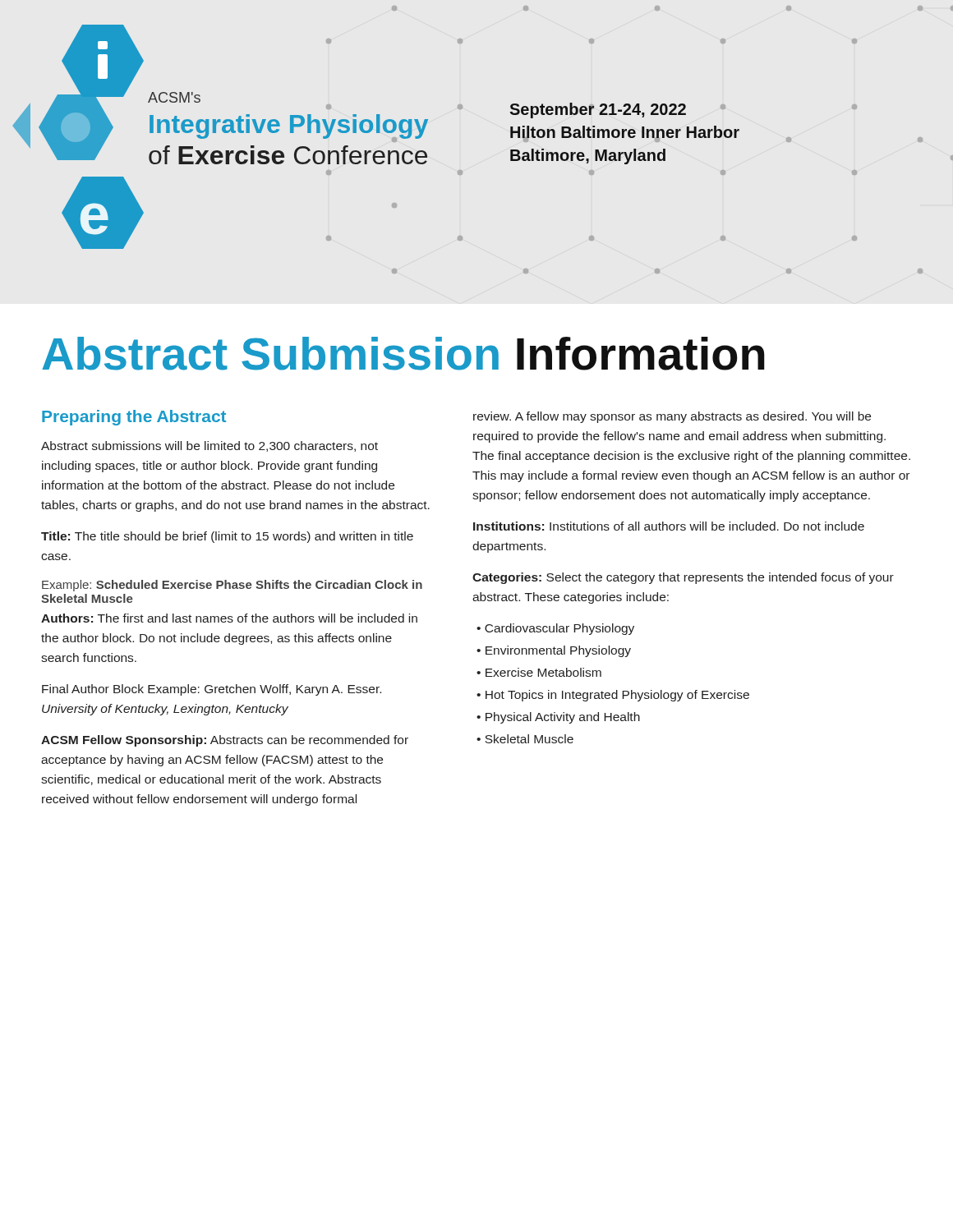953x1232 pixels.
Task: Select the block starting "Example: Scheduled Exercise"
Action: pyautogui.click(x=236, y=591)
